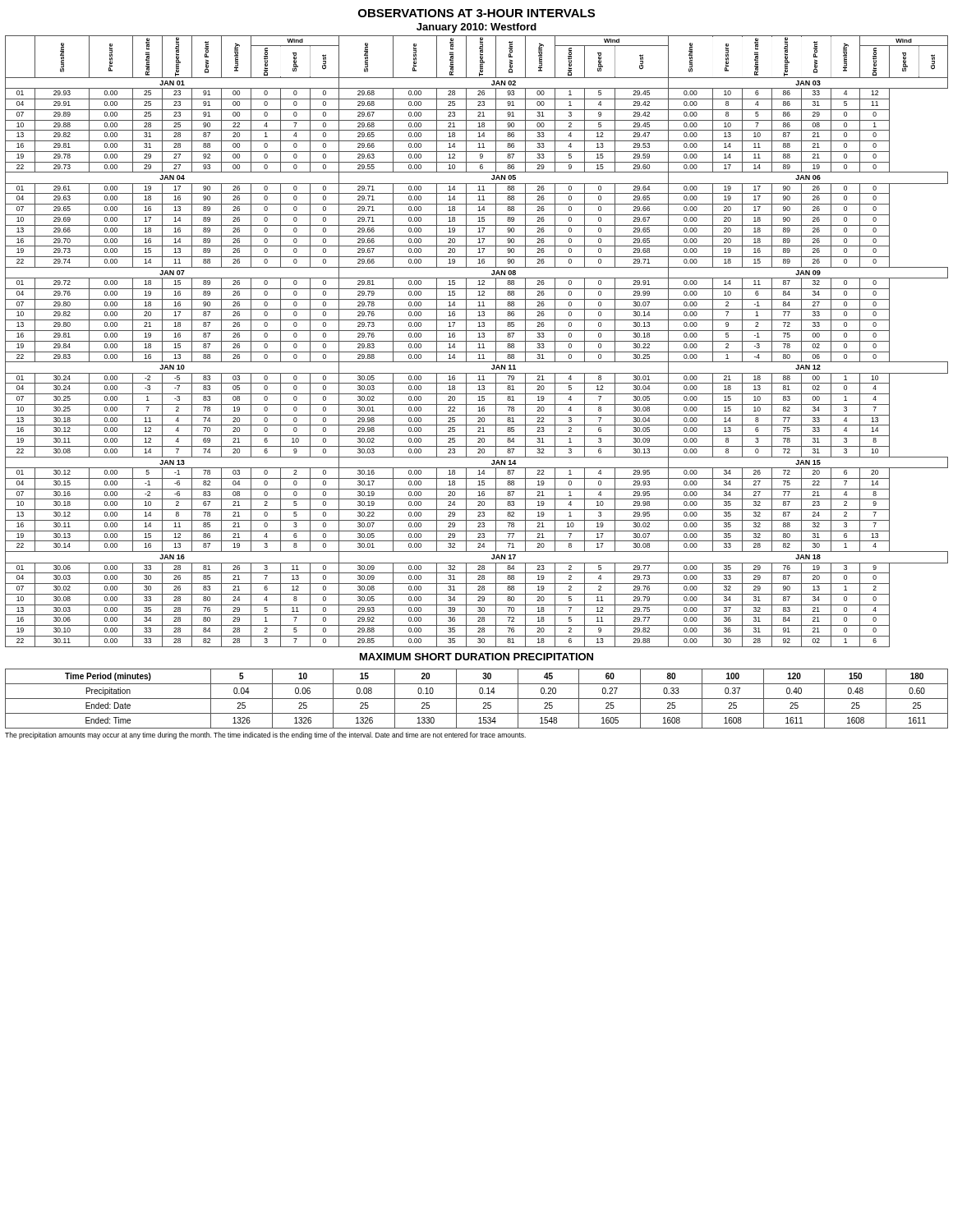Locate the footnote with the text "The precipitation amounts may"
This screenshot has height=1232, width=953.
[x=266, y=735]
